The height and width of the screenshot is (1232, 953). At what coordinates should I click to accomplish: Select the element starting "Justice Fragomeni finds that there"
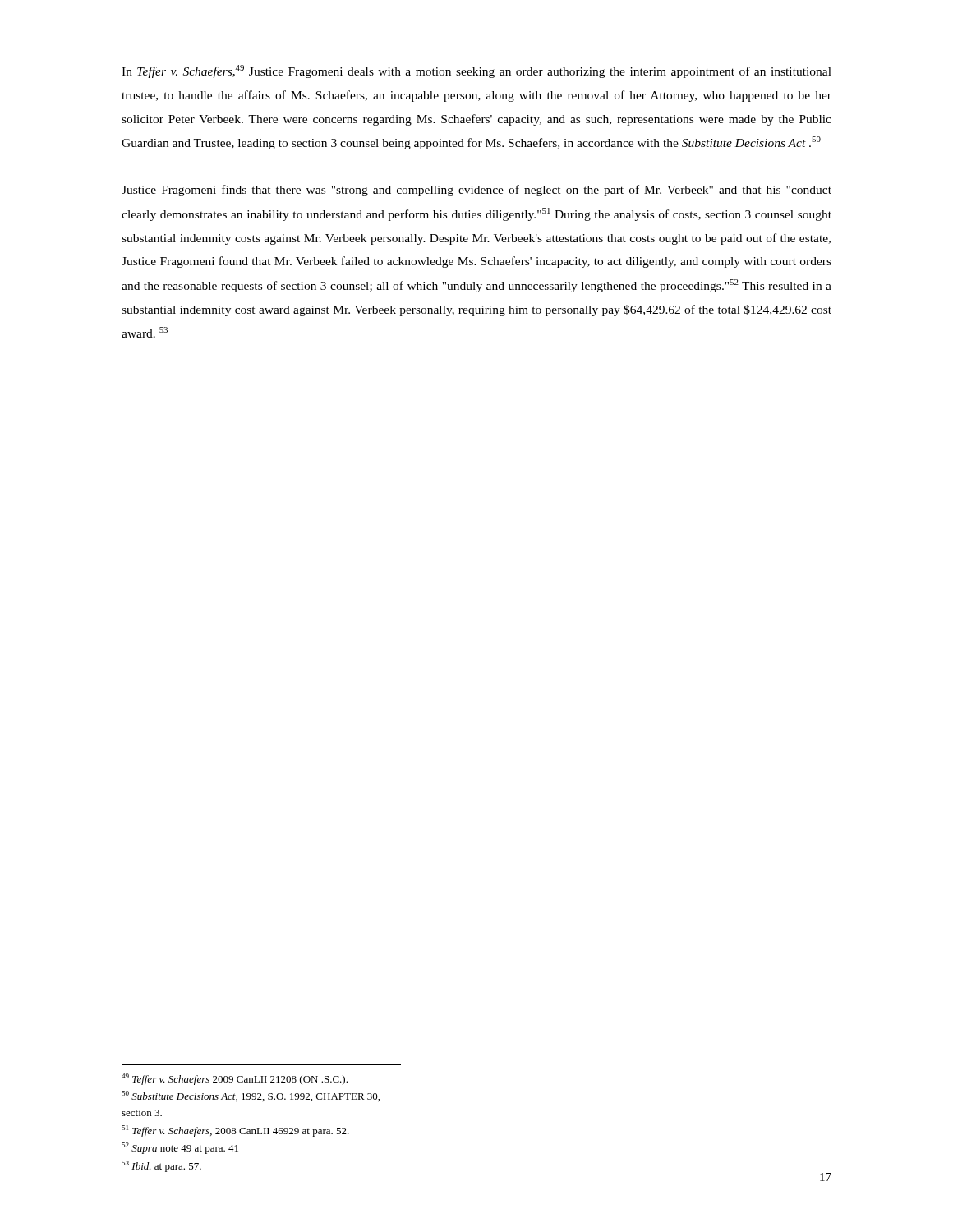click(476, 261)
